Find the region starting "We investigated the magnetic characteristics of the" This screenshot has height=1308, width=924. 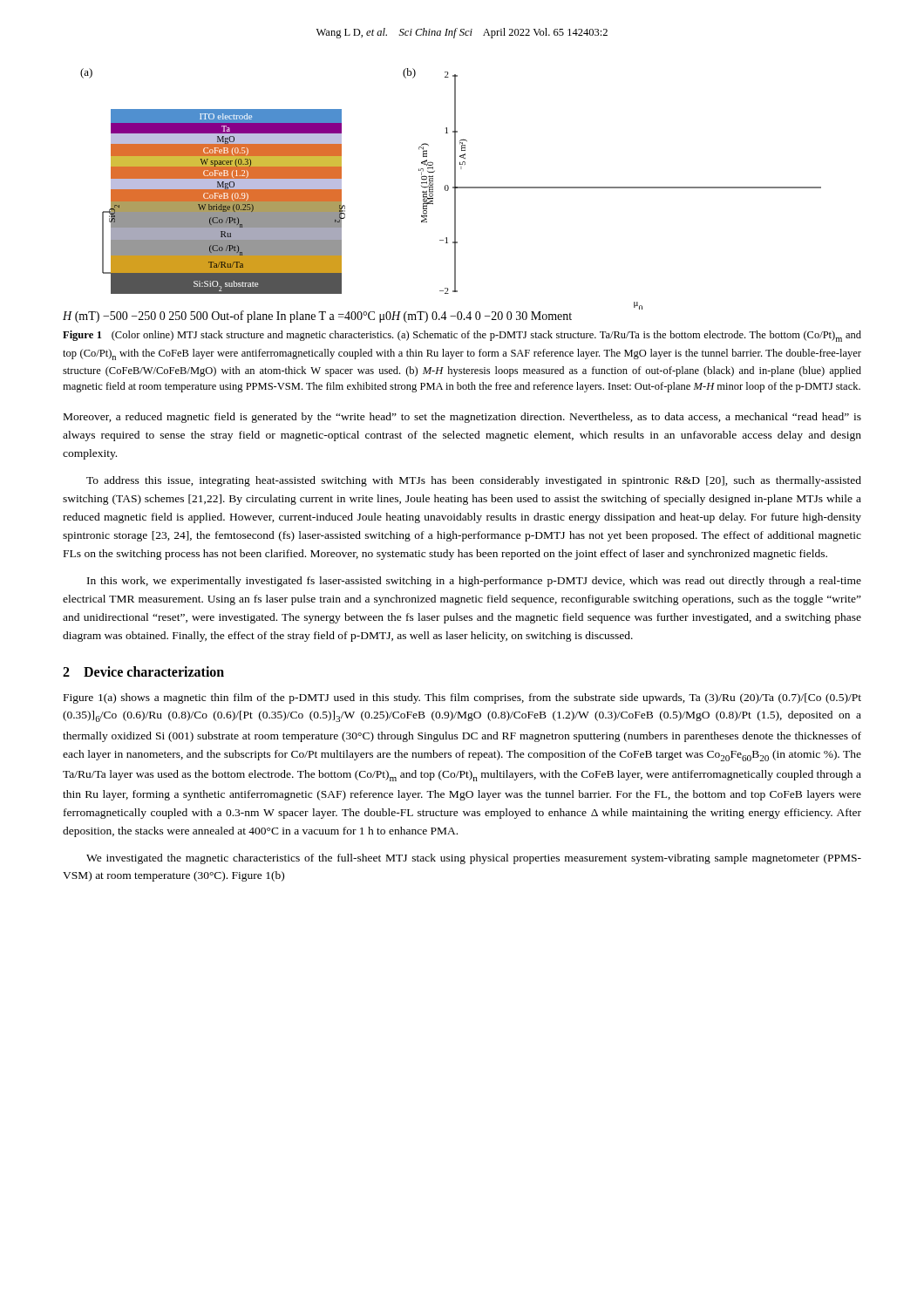pos(462,866)
